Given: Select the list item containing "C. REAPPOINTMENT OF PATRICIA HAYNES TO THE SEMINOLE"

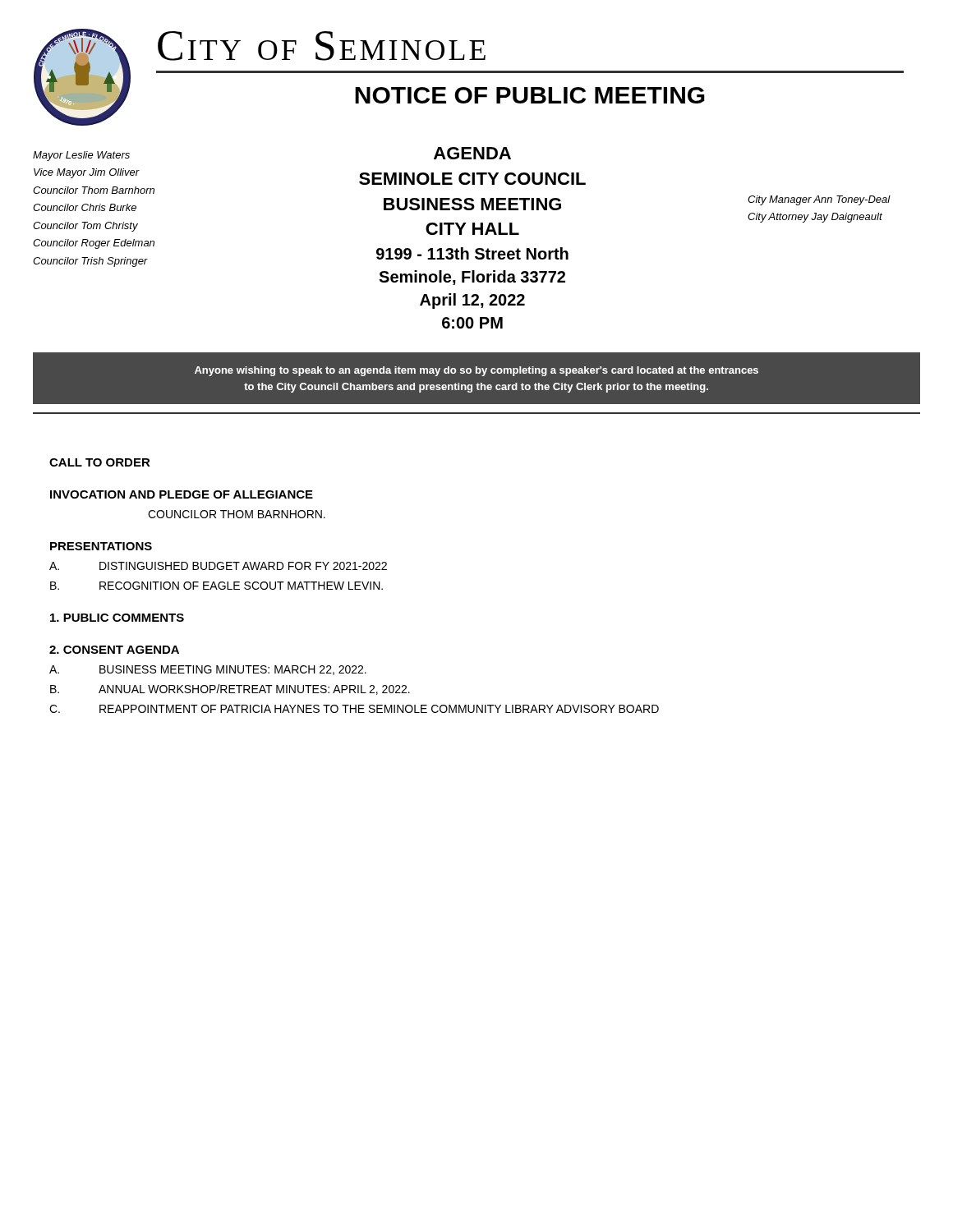Looking at the screenshot, I should pos(476,709).
